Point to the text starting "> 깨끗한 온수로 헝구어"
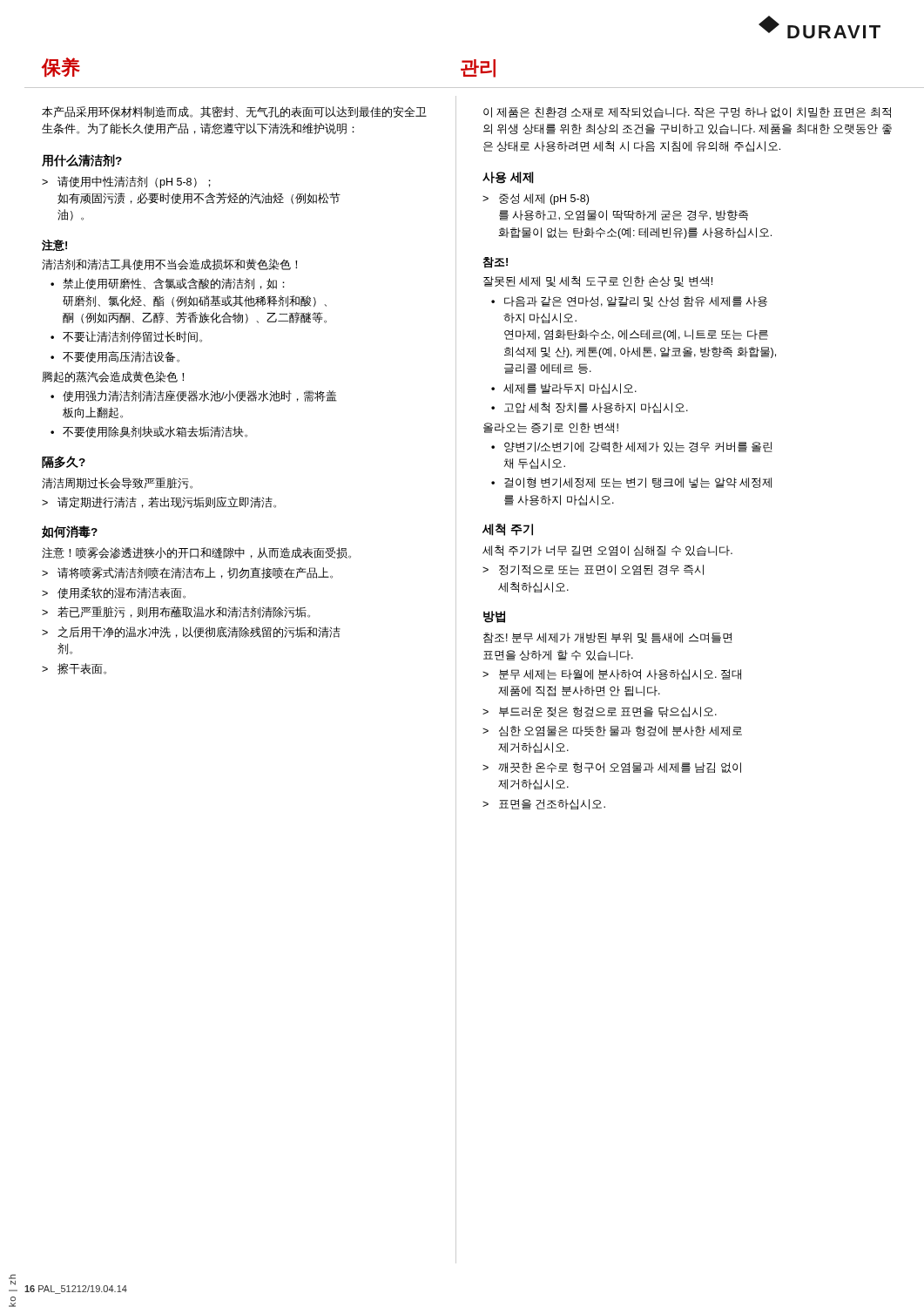This screenshot has height=1307, width=924. (613, 776)
